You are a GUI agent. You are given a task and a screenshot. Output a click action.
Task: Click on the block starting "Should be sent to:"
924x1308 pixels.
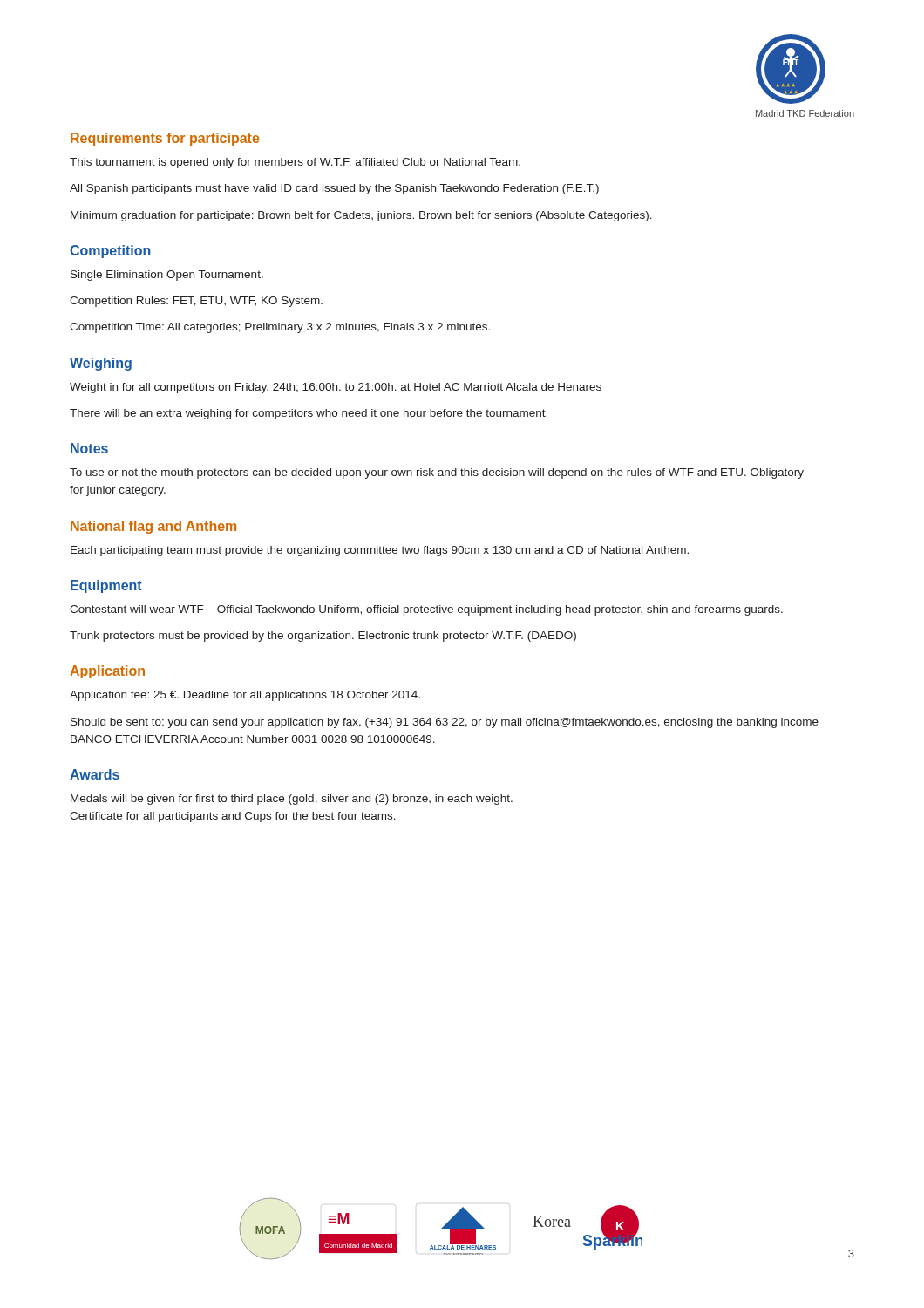click(x=444, y=730)
